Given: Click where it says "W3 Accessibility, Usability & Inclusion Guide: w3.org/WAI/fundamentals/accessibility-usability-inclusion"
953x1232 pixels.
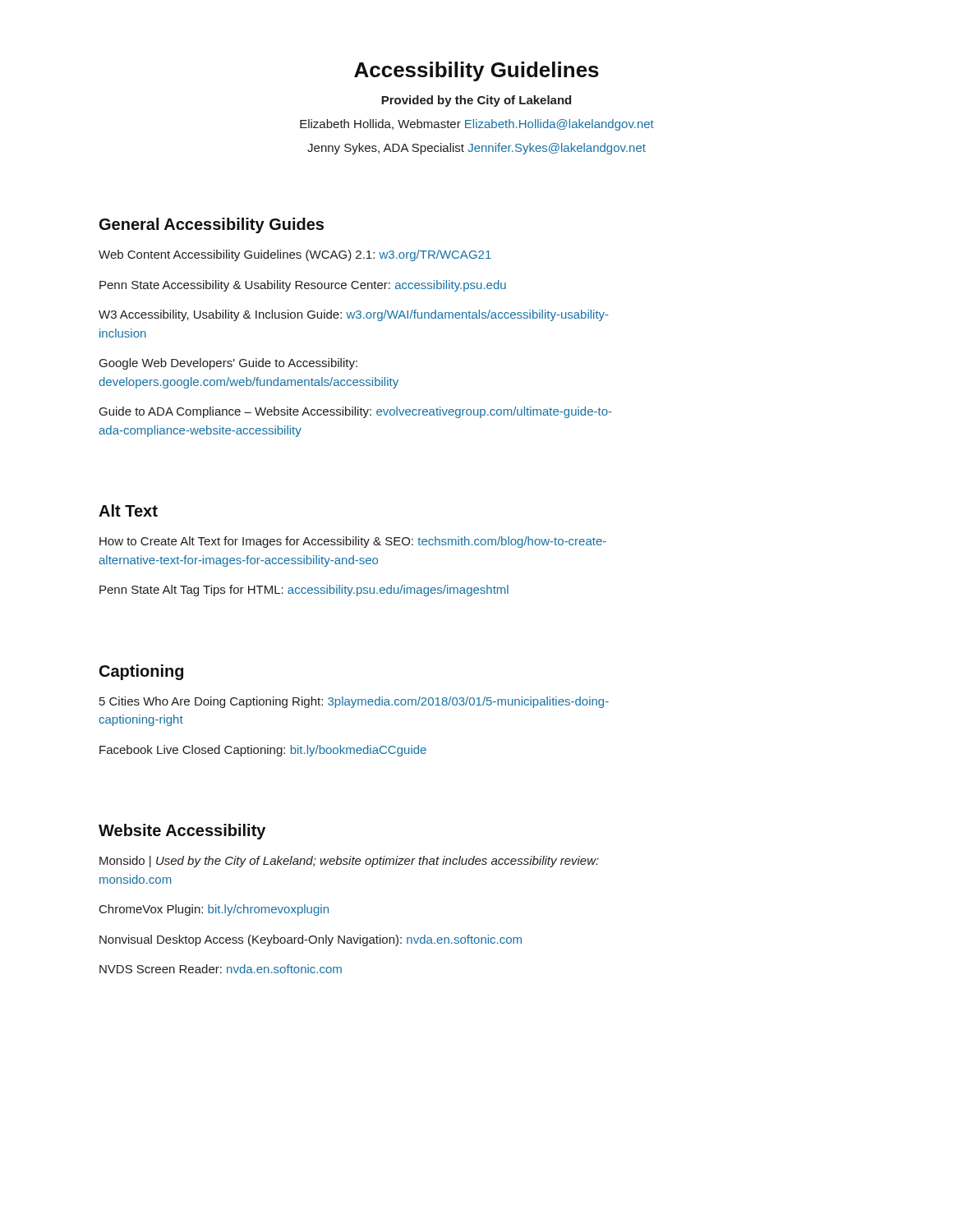Looking at the screenshot, I should pos(354,323).
